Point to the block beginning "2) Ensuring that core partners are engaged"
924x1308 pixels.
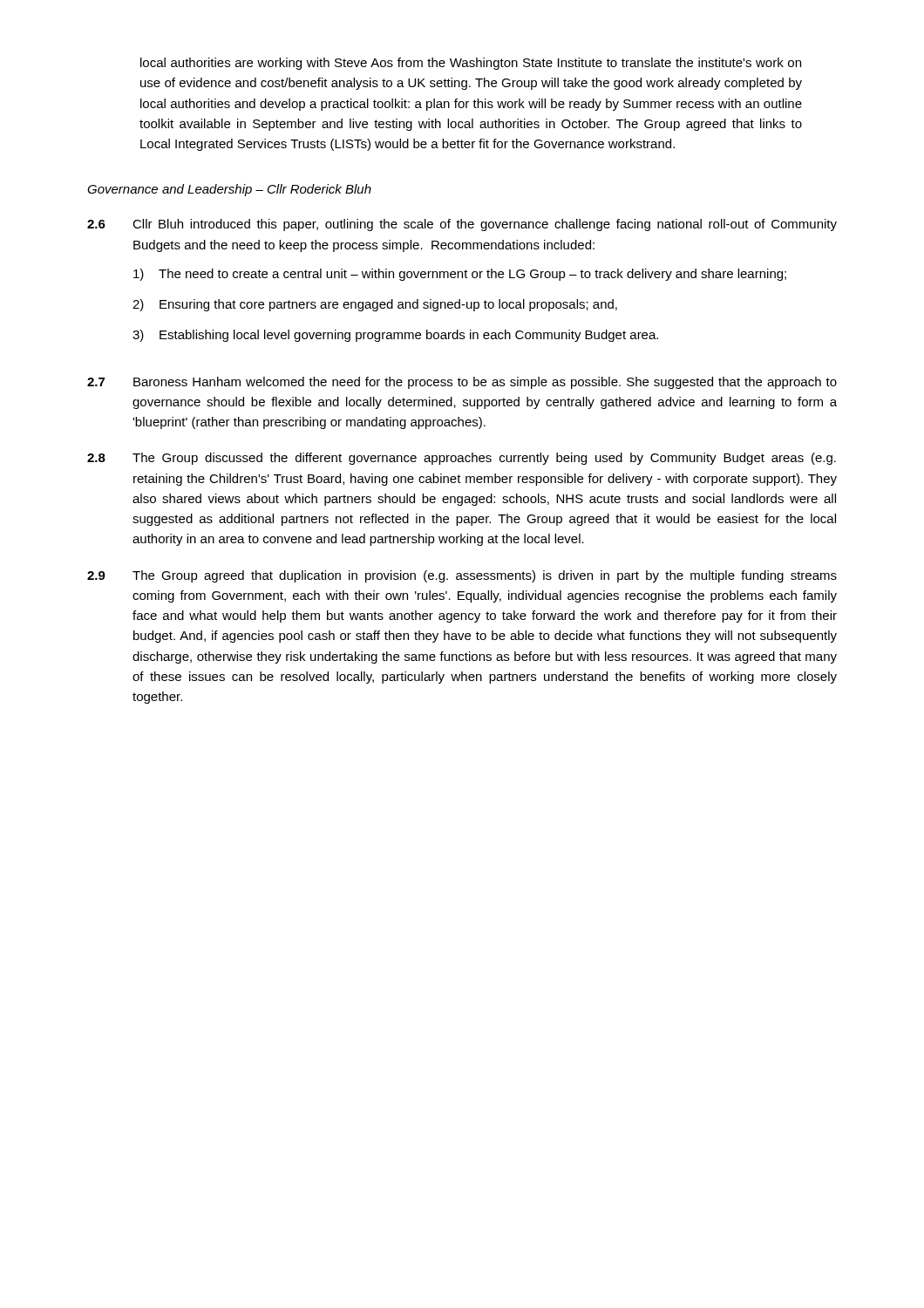click(485, 304)
